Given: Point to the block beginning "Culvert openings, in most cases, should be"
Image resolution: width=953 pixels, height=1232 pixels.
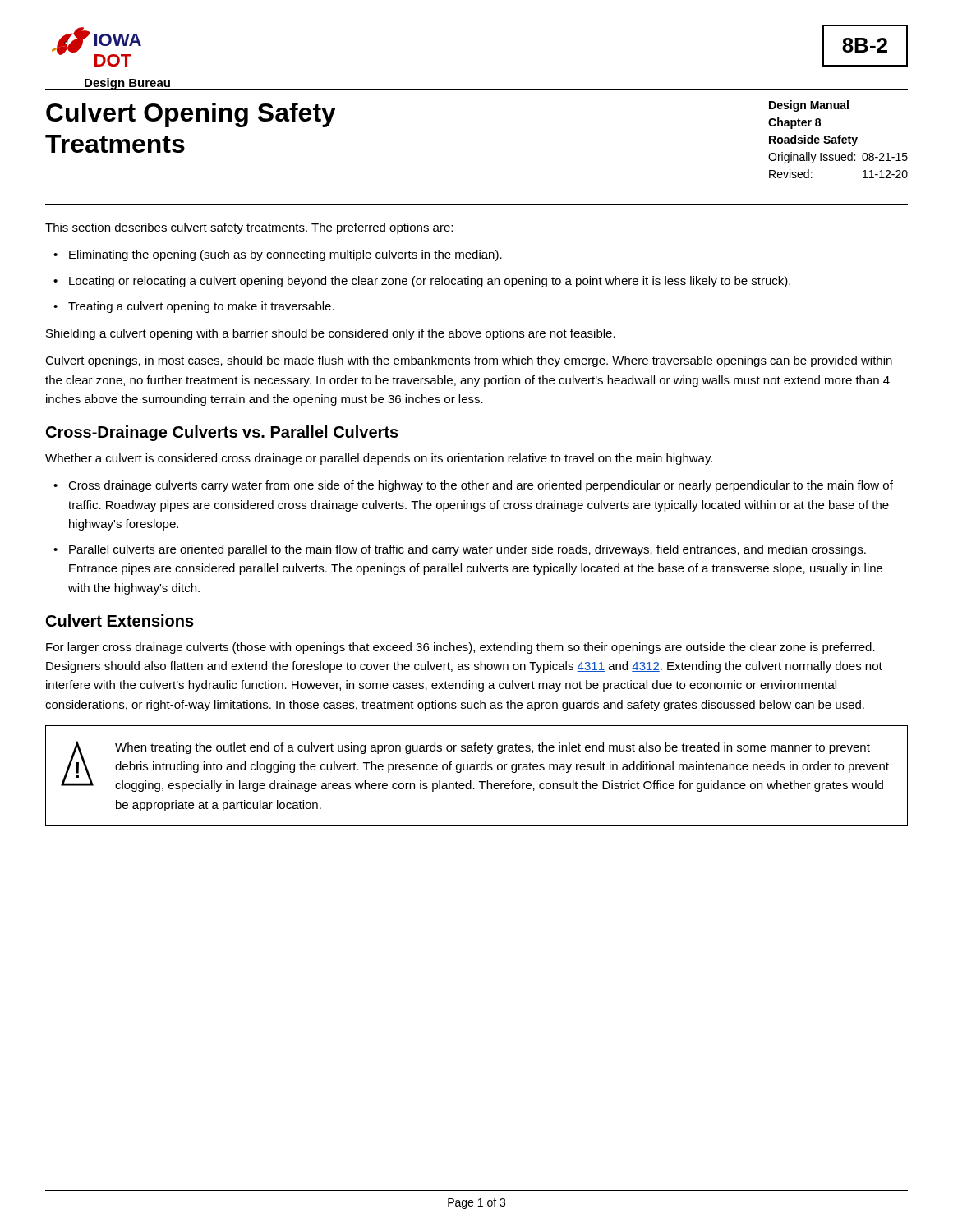Looking at the screenshot, I should [x=469, y=379].
